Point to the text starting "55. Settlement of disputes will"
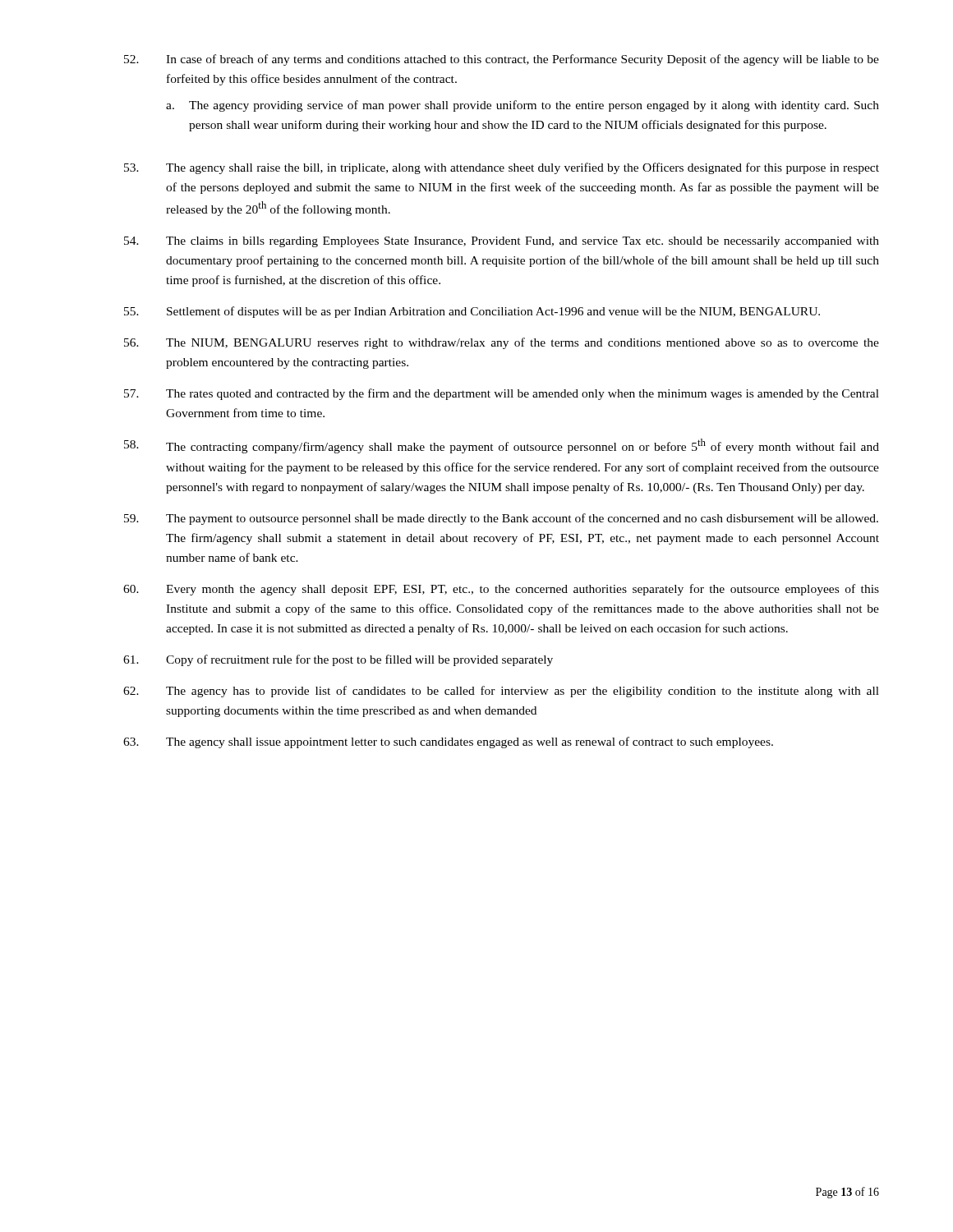This screenshot has height=1232, width=953. click(501, 312)
